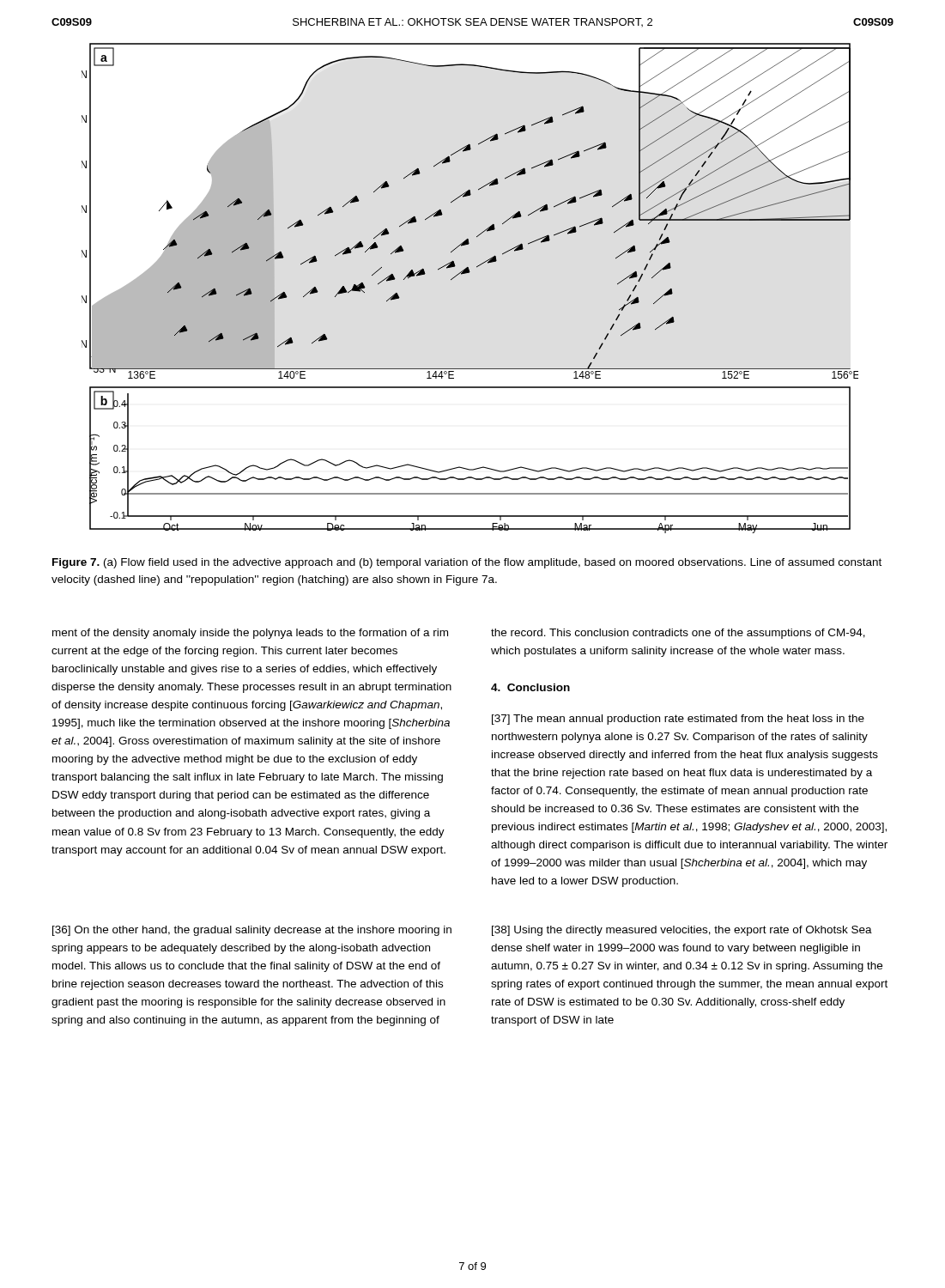Image resolution: width=945 pixels, height=1288 pixels.
Task: Locate the section header with the text "4. Conclusion"
Action: 531,687
